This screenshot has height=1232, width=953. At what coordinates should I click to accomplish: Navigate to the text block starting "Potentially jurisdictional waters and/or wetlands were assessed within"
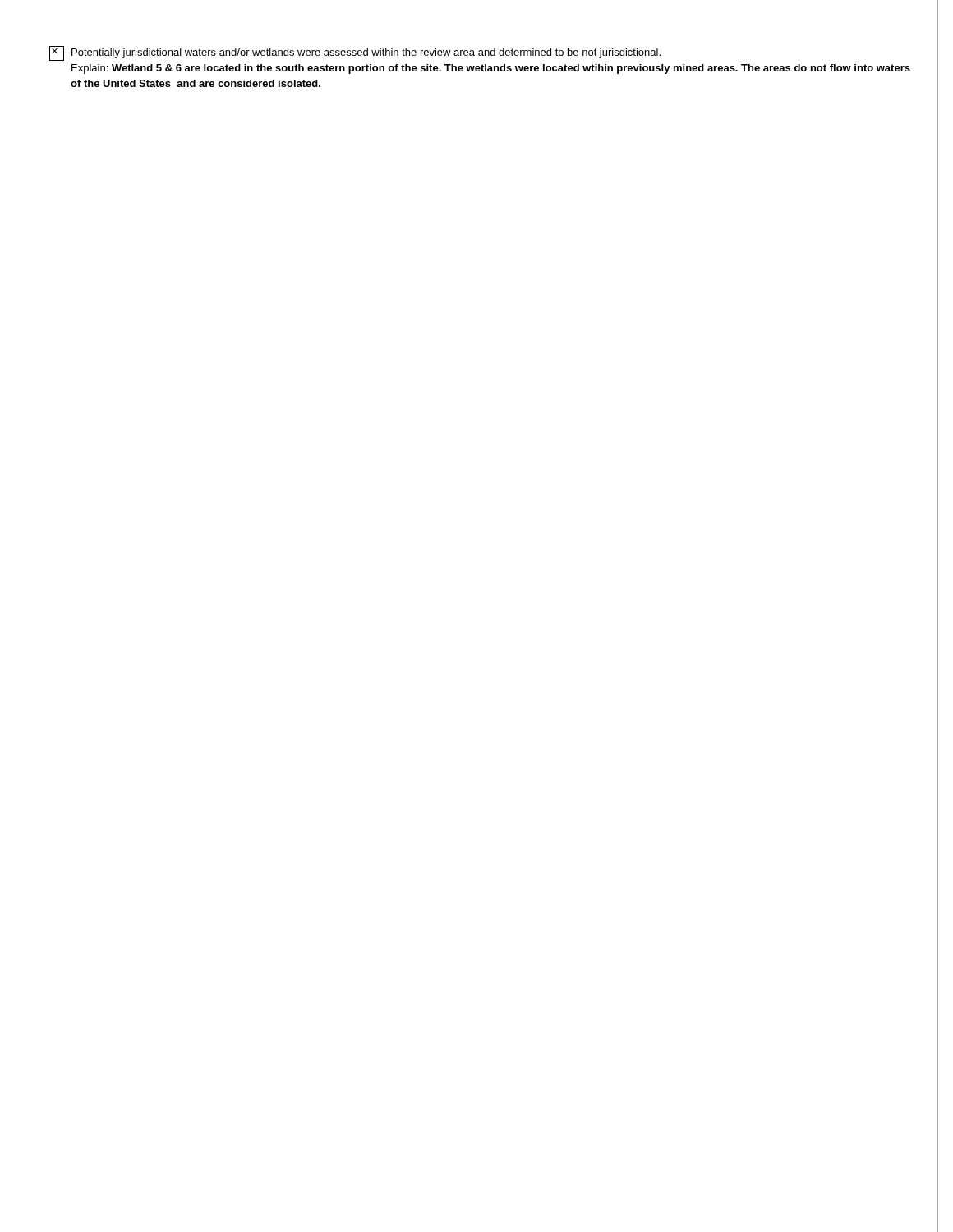pos(481,68)
